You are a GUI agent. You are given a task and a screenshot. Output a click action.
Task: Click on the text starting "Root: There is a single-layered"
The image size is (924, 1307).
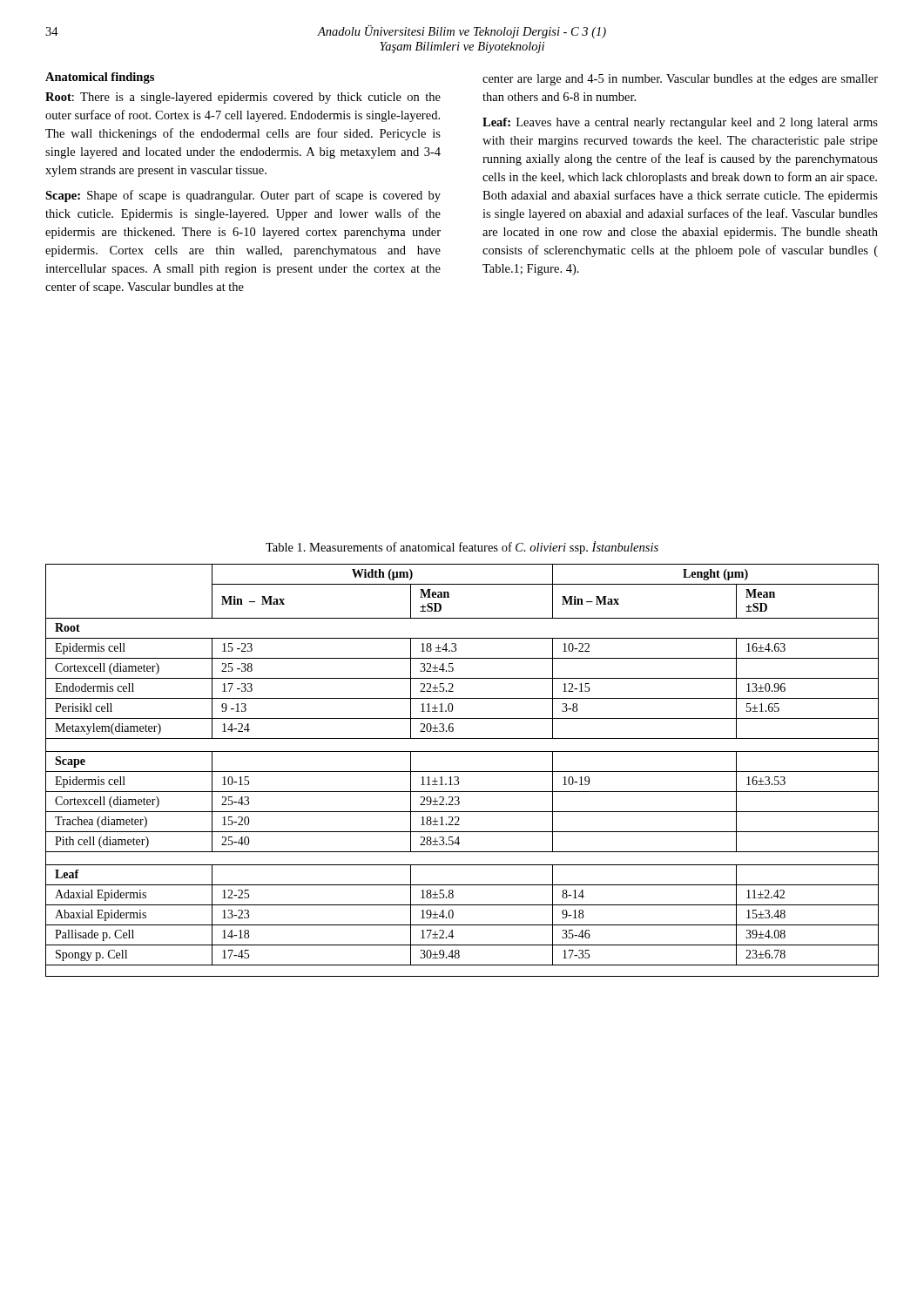coord(243,133)
